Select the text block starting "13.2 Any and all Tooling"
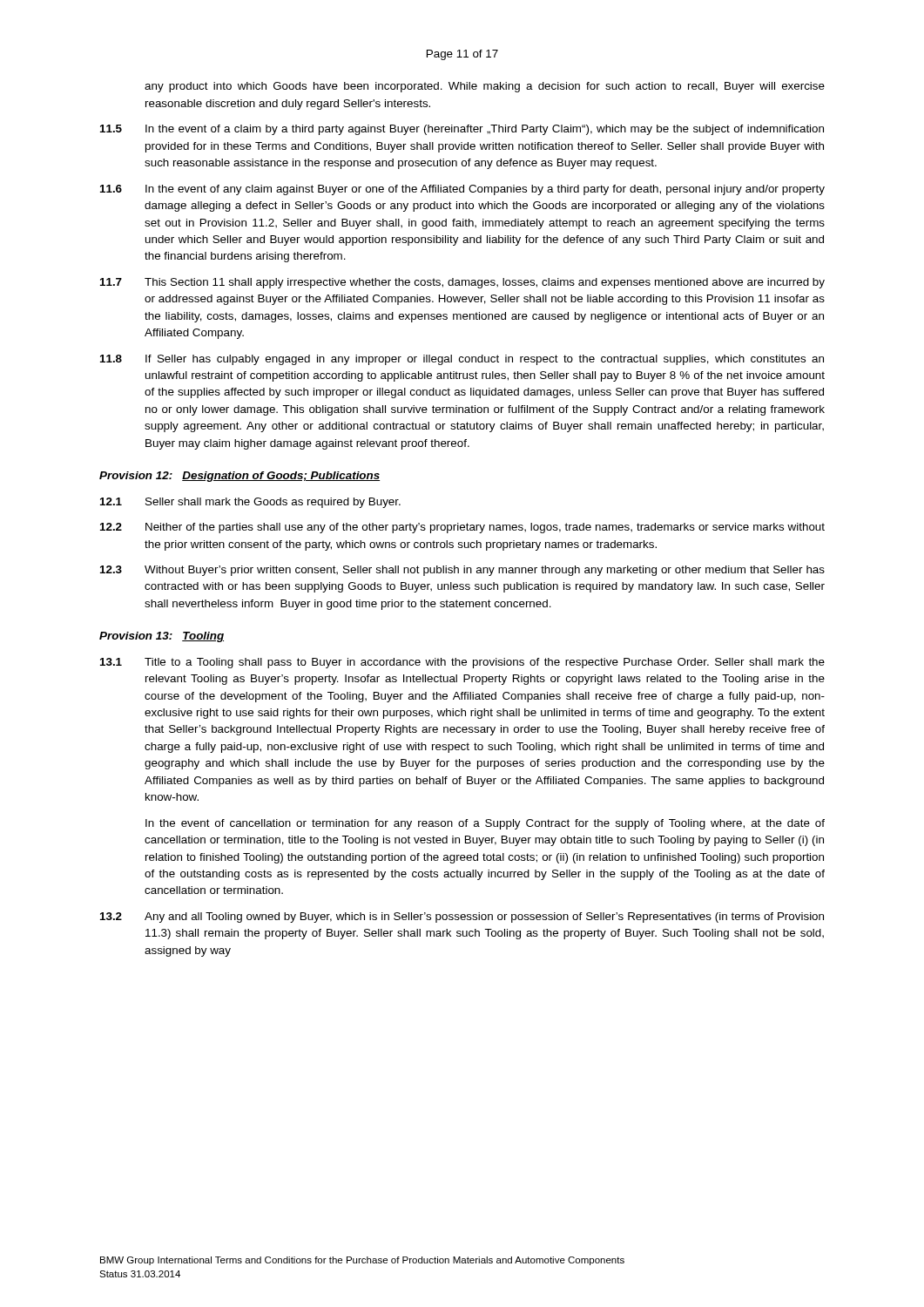This screenshot has width=924, height=1307. [462, 933]
